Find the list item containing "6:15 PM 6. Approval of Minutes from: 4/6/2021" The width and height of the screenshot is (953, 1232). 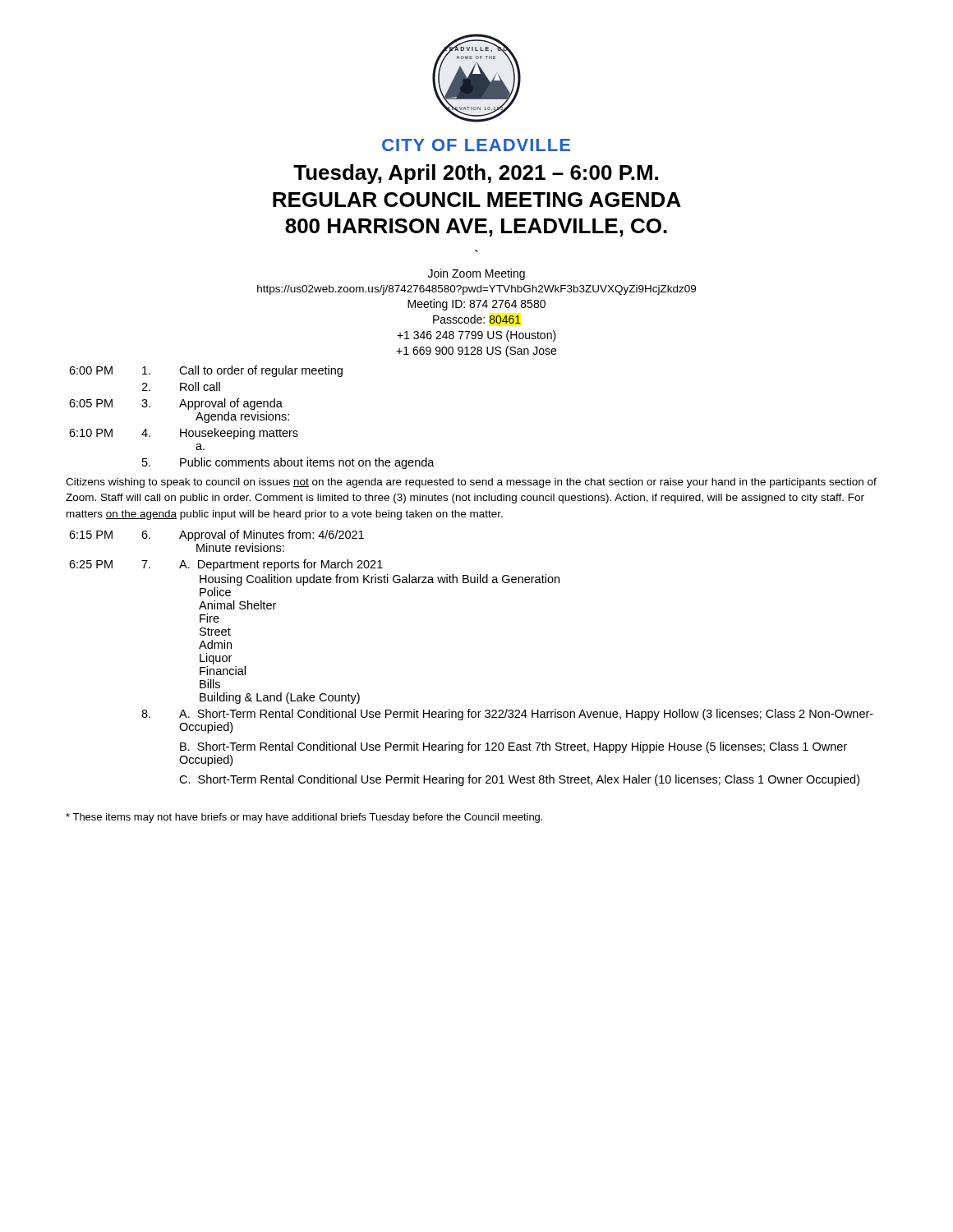click(x=216, y=536)
